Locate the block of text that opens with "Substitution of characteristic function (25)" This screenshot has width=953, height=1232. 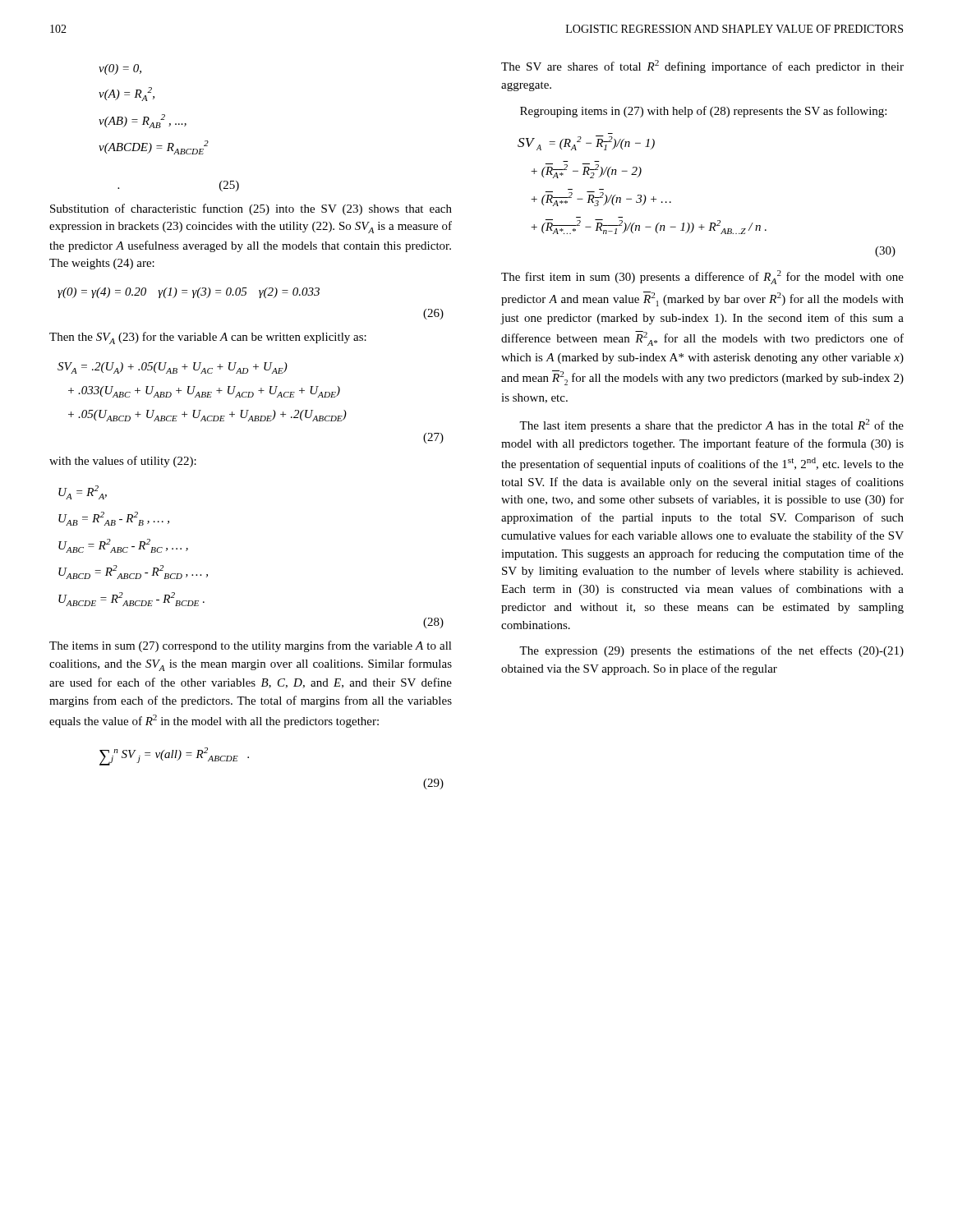(251, 236)
